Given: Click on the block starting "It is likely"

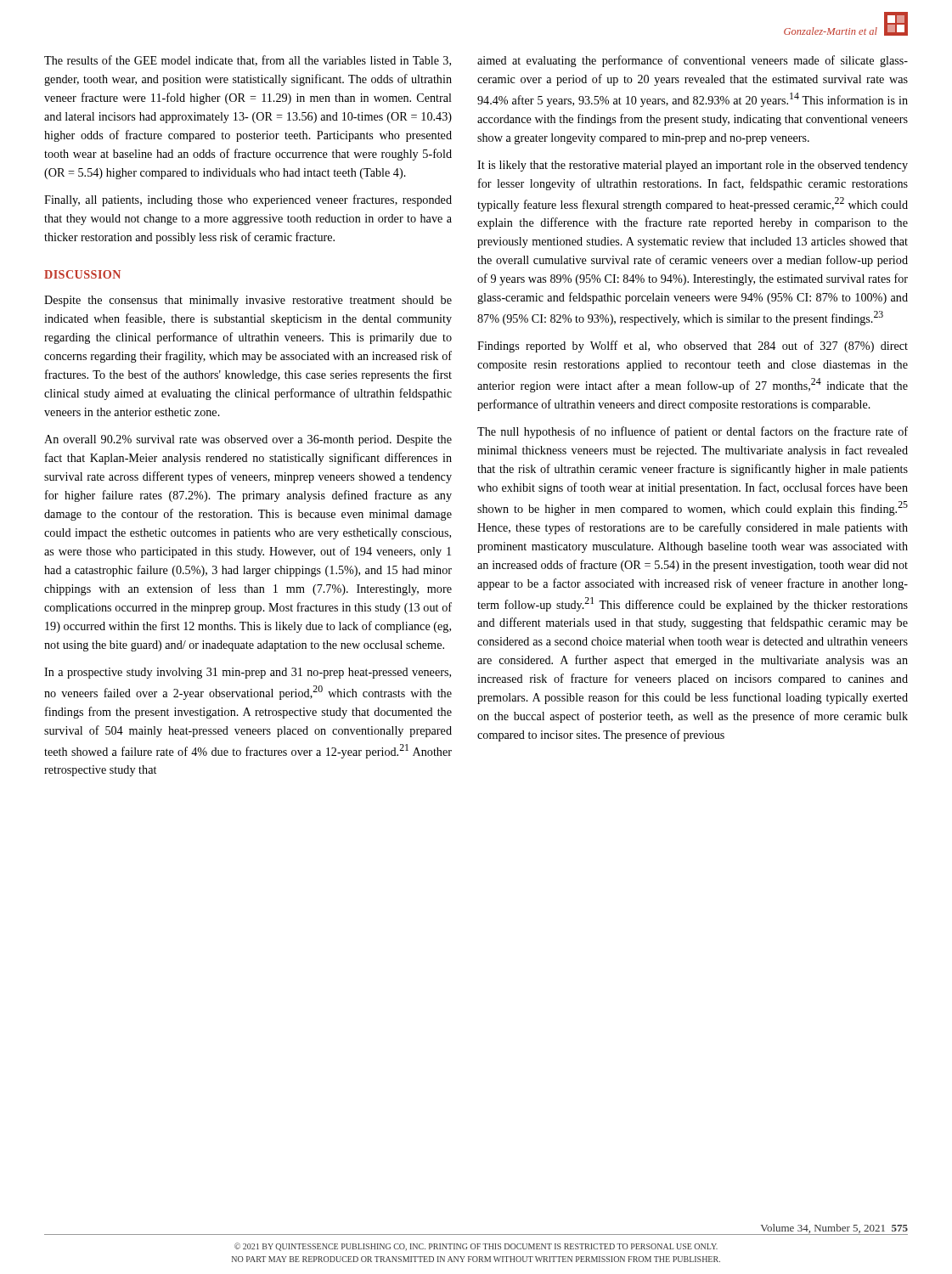Looking at the screenshot, I should click(x=693, y=242).
